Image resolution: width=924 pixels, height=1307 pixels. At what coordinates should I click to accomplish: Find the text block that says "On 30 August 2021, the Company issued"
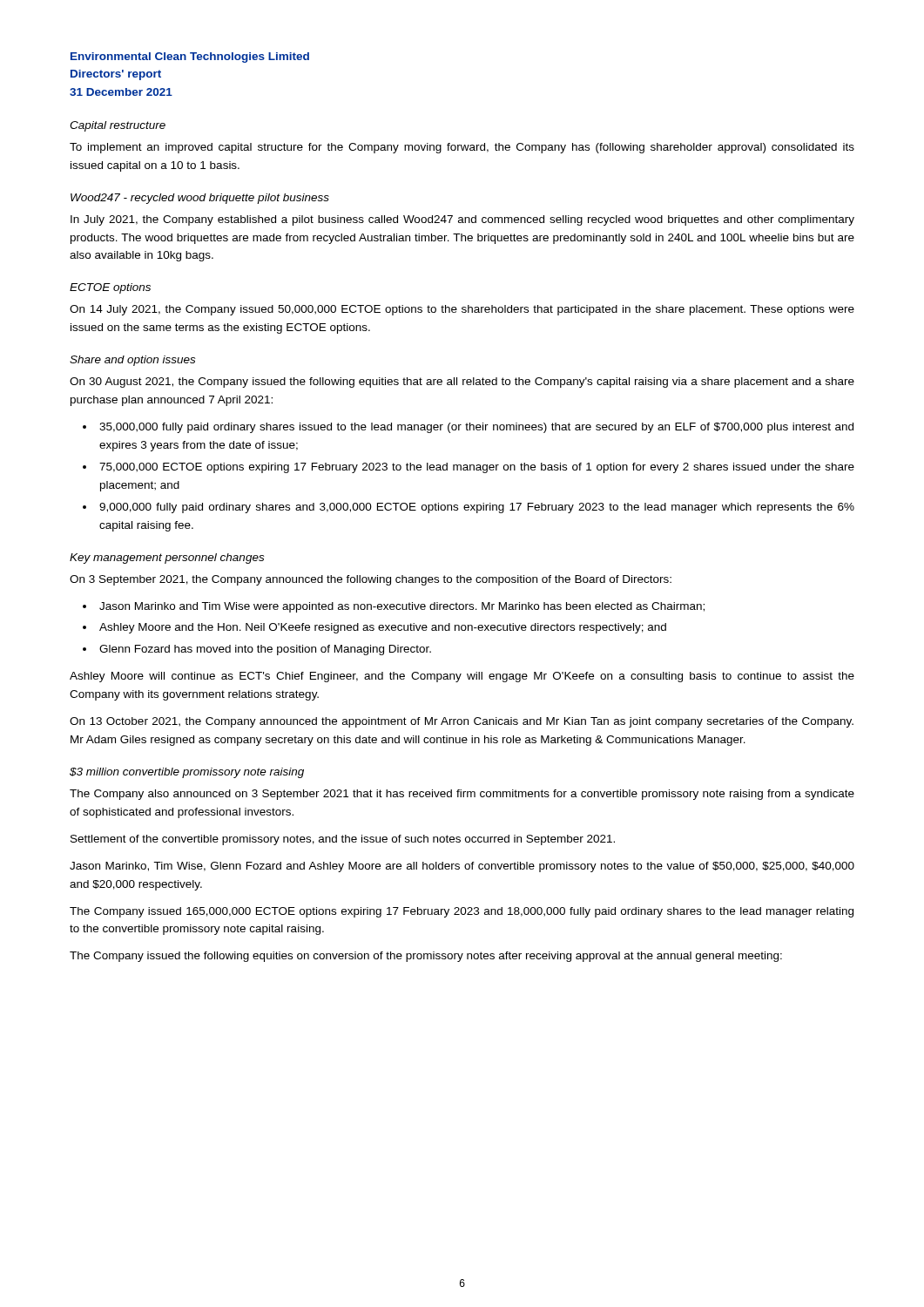pyautogui.click(x=462, y=391)
